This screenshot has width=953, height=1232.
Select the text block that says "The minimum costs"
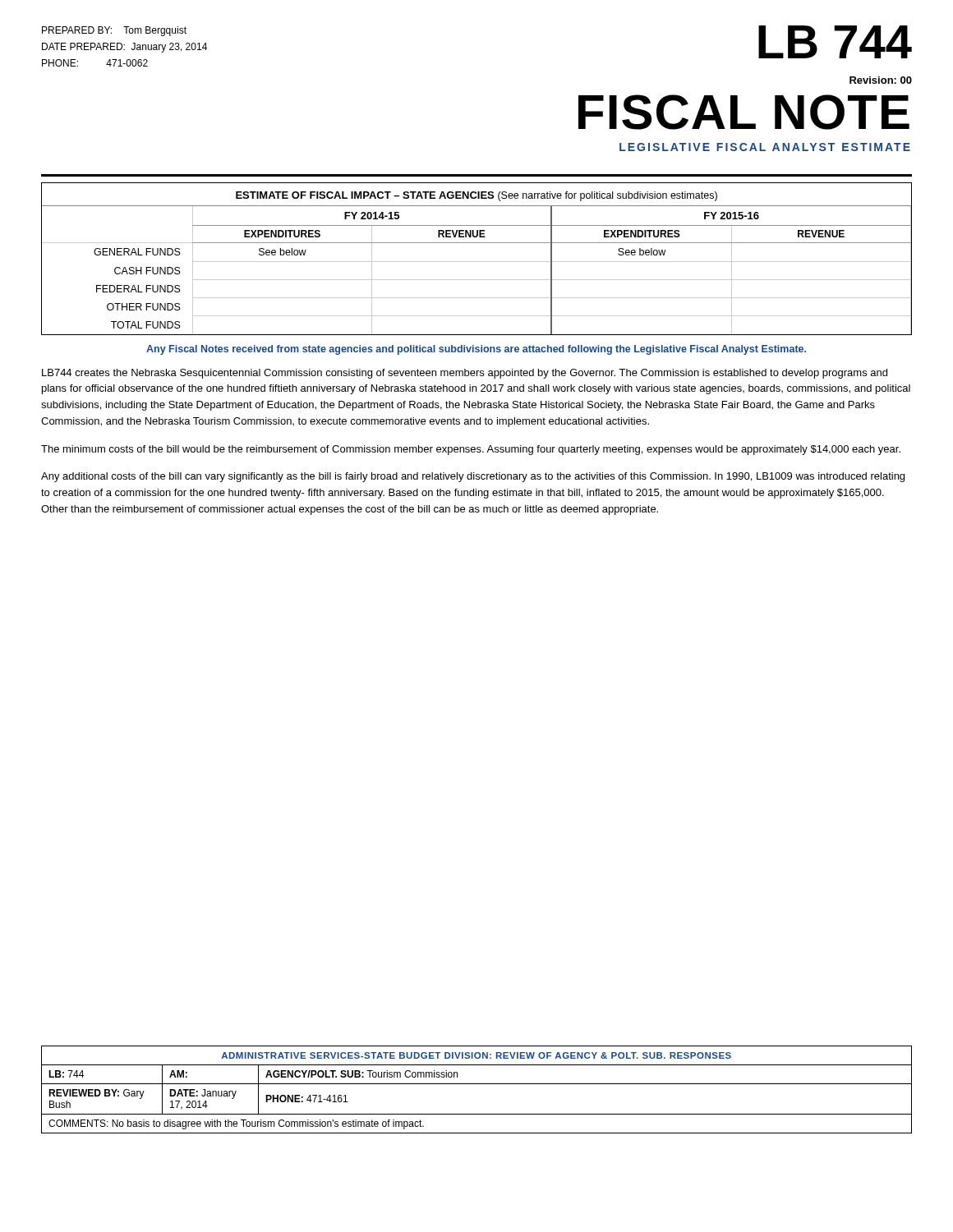(x=471, y=448)
